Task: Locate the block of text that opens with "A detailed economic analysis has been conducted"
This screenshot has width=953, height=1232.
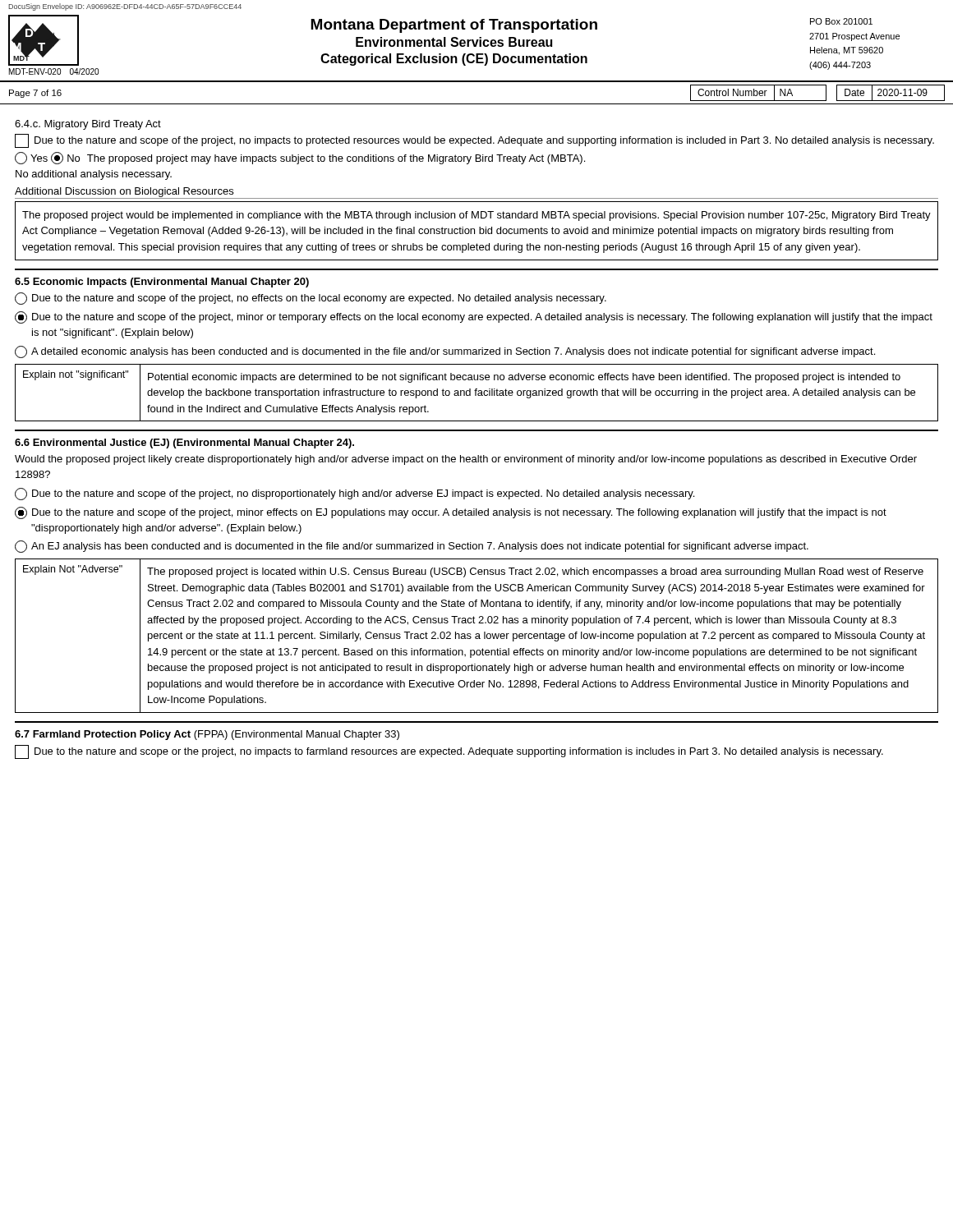Action: coord(445,352)
